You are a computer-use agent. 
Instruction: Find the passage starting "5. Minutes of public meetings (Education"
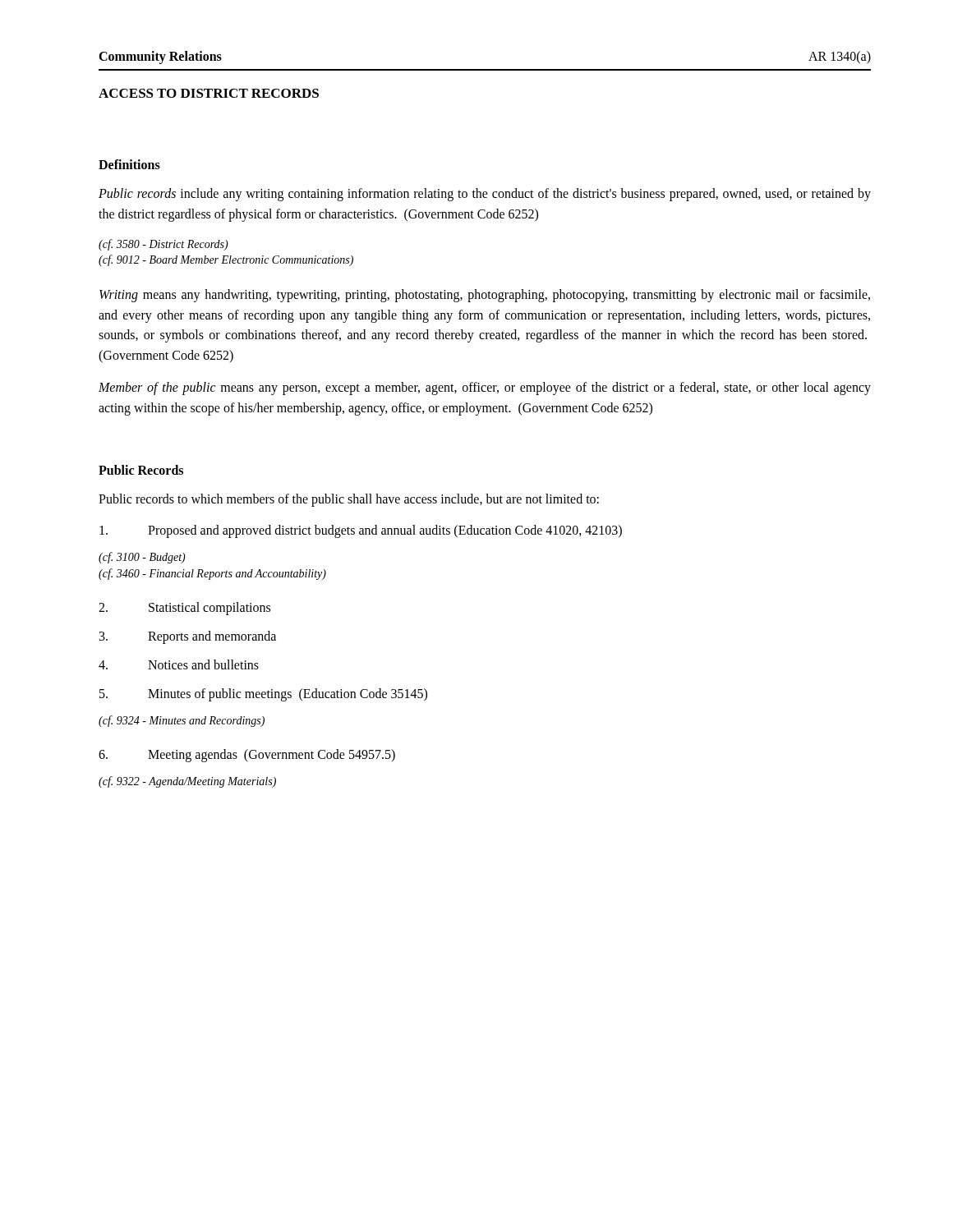[x=263, y=695]
